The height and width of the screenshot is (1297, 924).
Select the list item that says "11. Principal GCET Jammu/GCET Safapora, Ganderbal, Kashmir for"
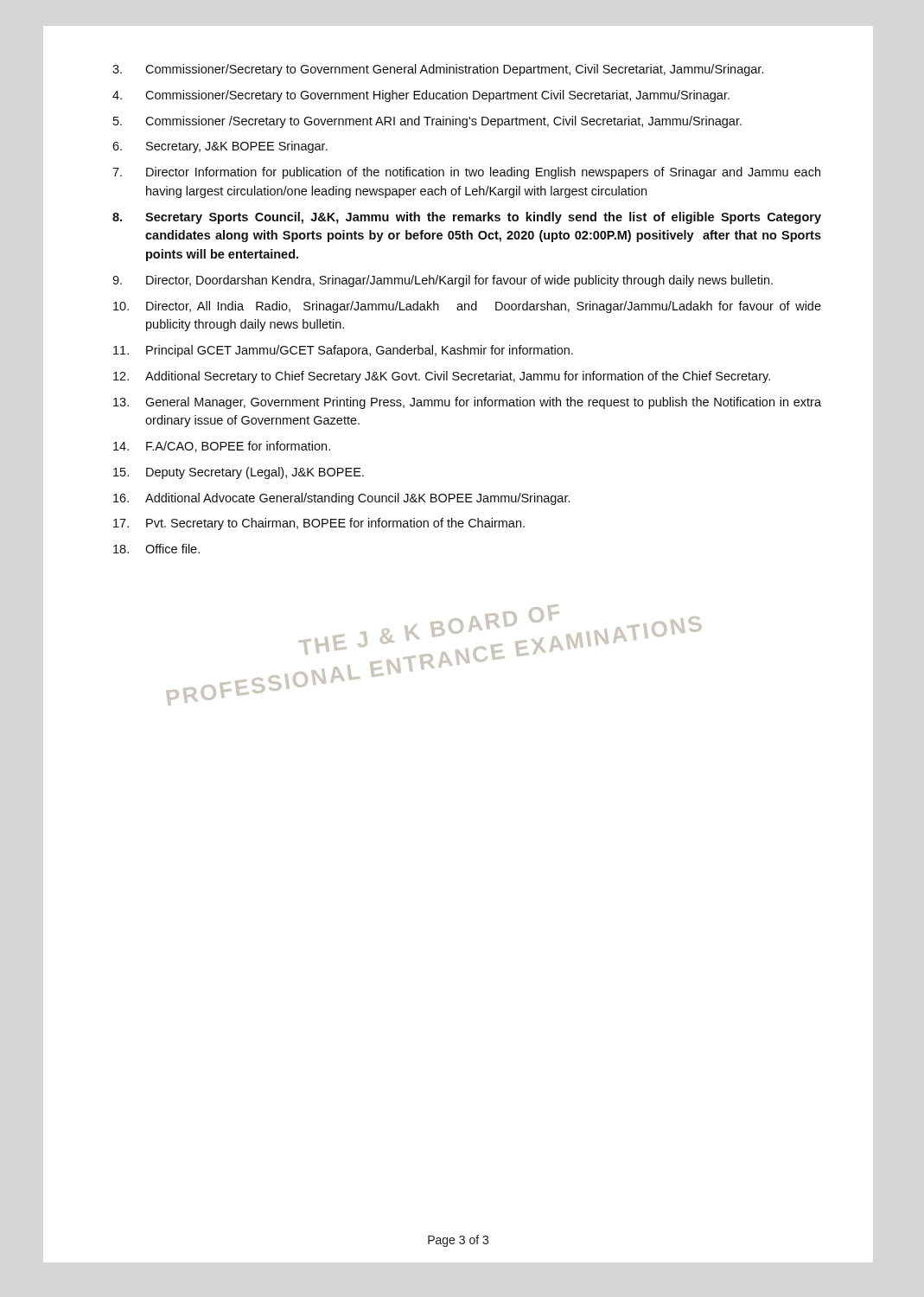[x=343, y=351]
